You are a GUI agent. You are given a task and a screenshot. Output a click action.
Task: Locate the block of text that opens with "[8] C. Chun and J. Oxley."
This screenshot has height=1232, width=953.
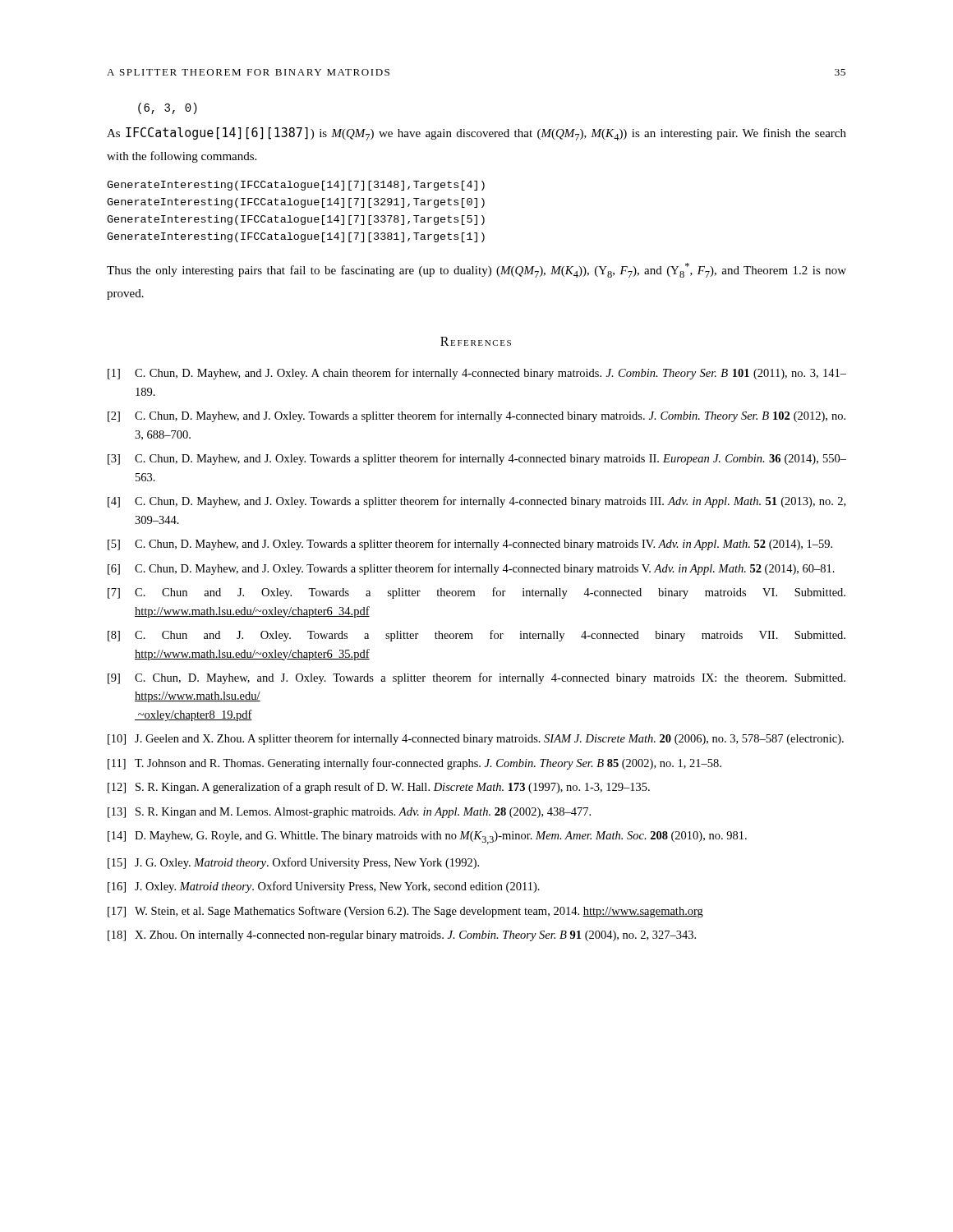(476, 644)
